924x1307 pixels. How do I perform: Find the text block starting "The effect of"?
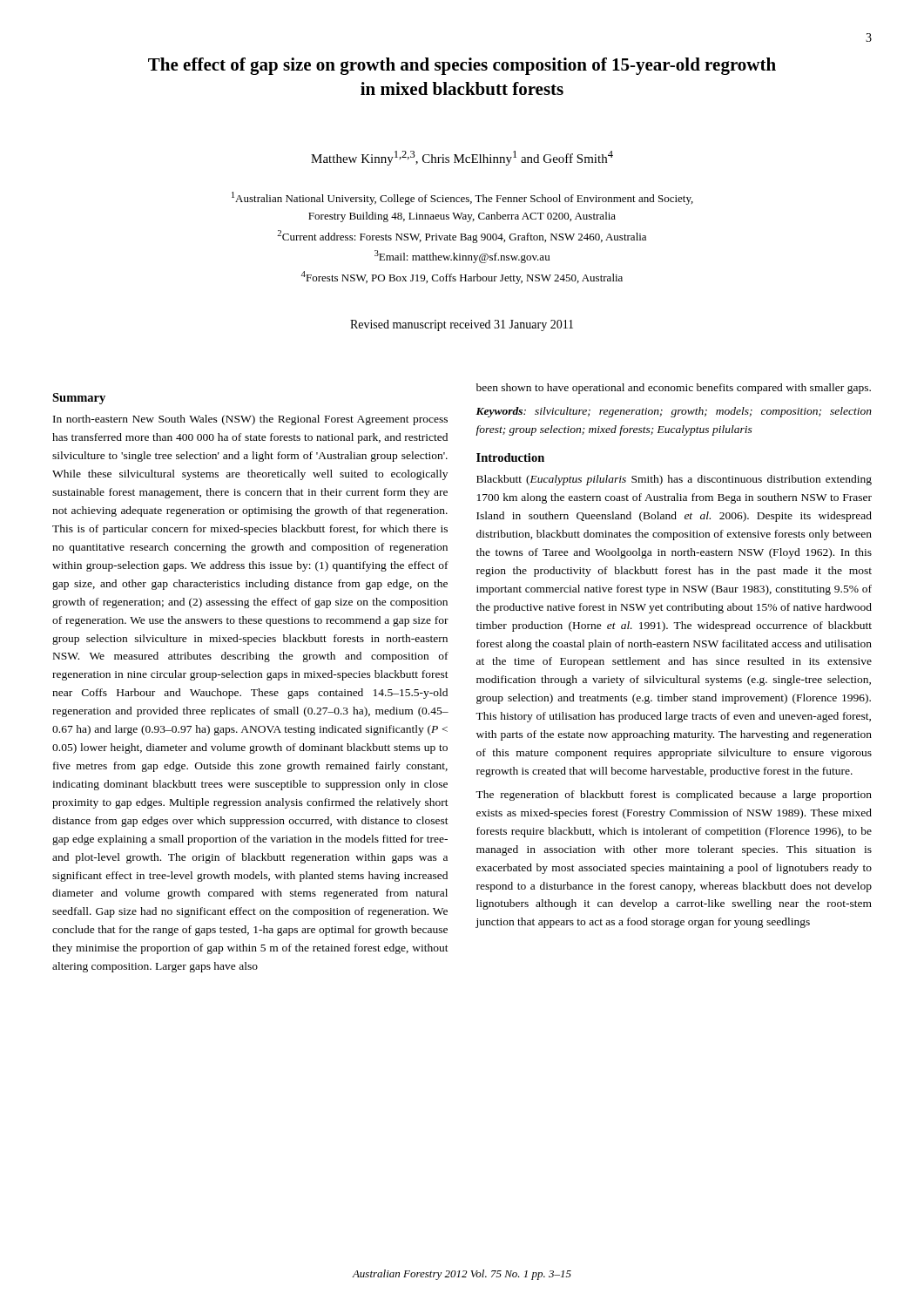(x=462, y=77)
